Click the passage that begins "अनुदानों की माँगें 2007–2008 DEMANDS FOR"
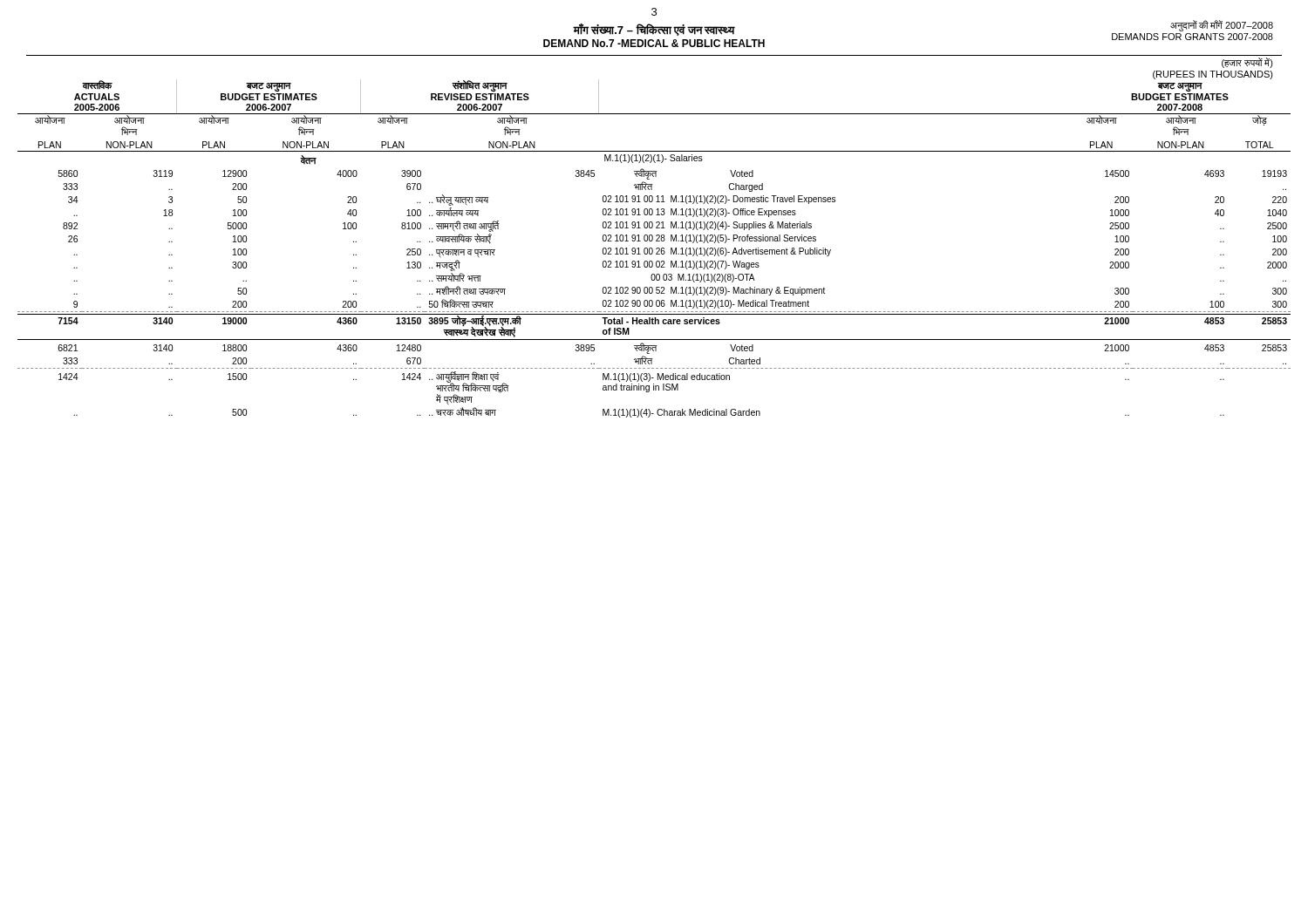The height and width of the screenshot is (924, 1308). tap(1192, 31)
